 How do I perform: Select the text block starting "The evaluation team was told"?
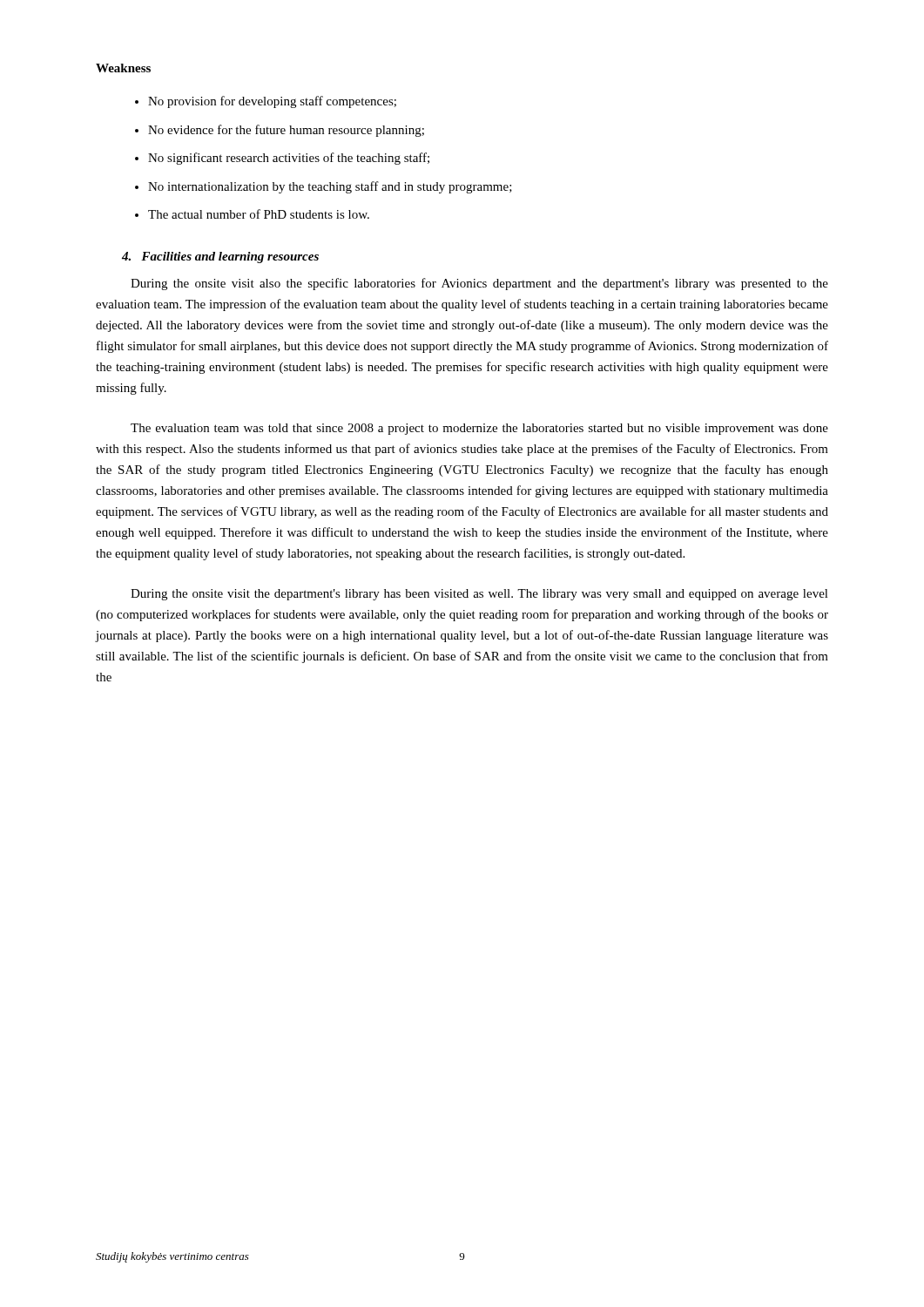coord(462,490)
